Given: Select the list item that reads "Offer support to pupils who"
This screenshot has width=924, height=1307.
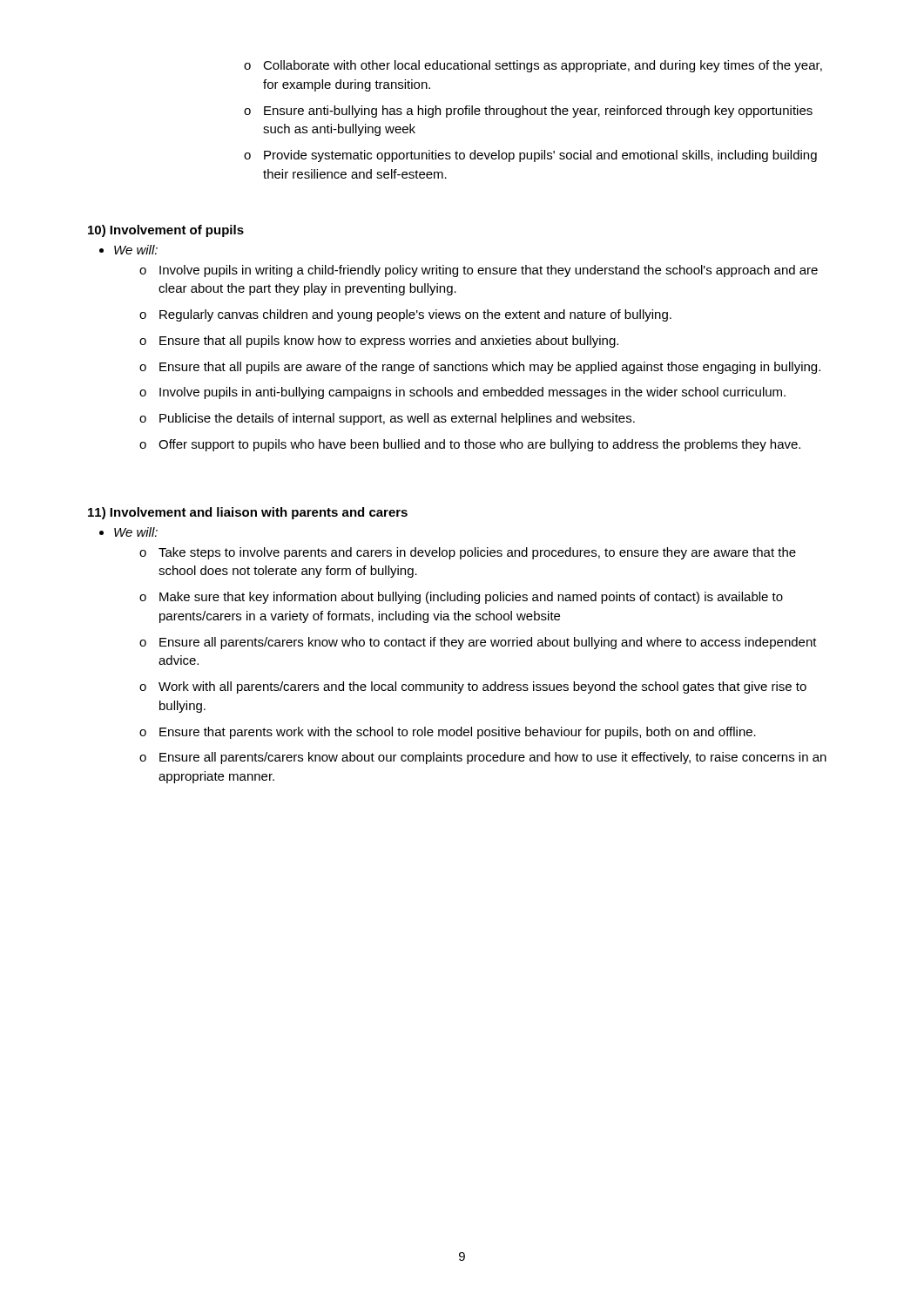Looking at the screenshot, I should click(480, 444).
